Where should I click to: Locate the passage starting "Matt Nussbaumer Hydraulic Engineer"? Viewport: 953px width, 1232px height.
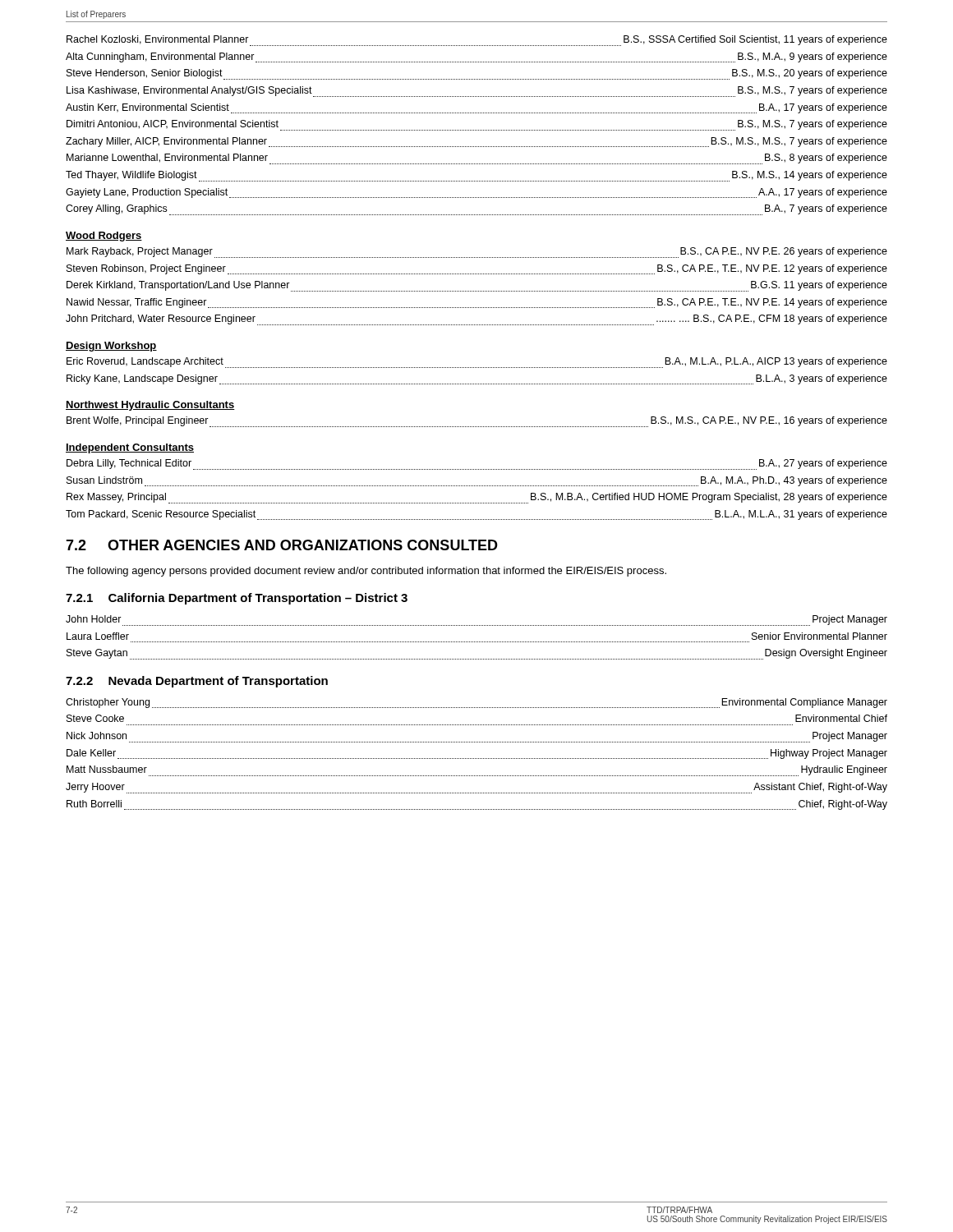pyautogui.click(x=476, y=770)
